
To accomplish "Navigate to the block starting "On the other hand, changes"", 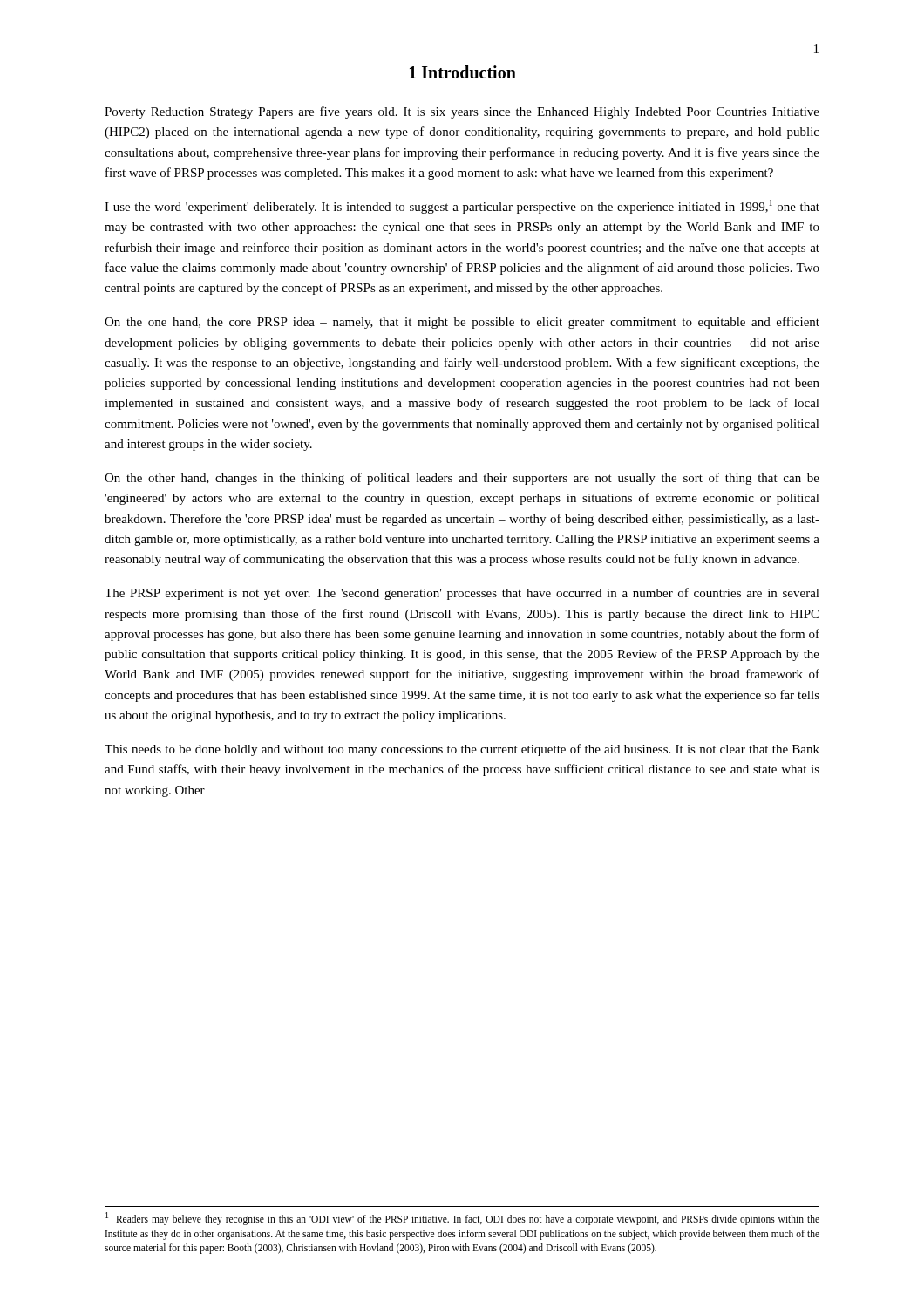I will pyautogui.click(x=462, y=518).
